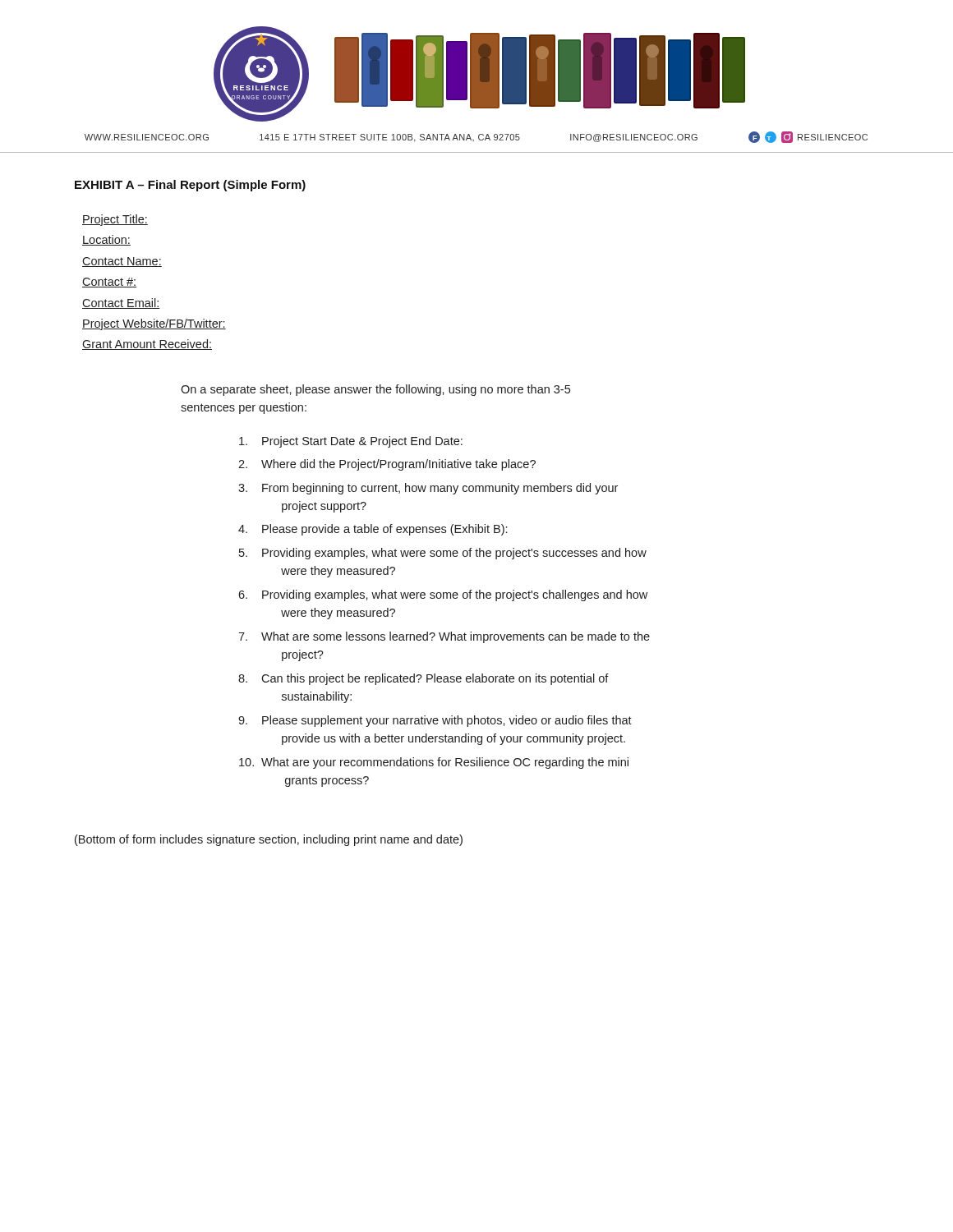Locate the element starting "5. Providing examples, what were some of the"
Image resolution: width=953 pixels, height=1232 pixels.
pyautogui.click(x=559, y=562)
